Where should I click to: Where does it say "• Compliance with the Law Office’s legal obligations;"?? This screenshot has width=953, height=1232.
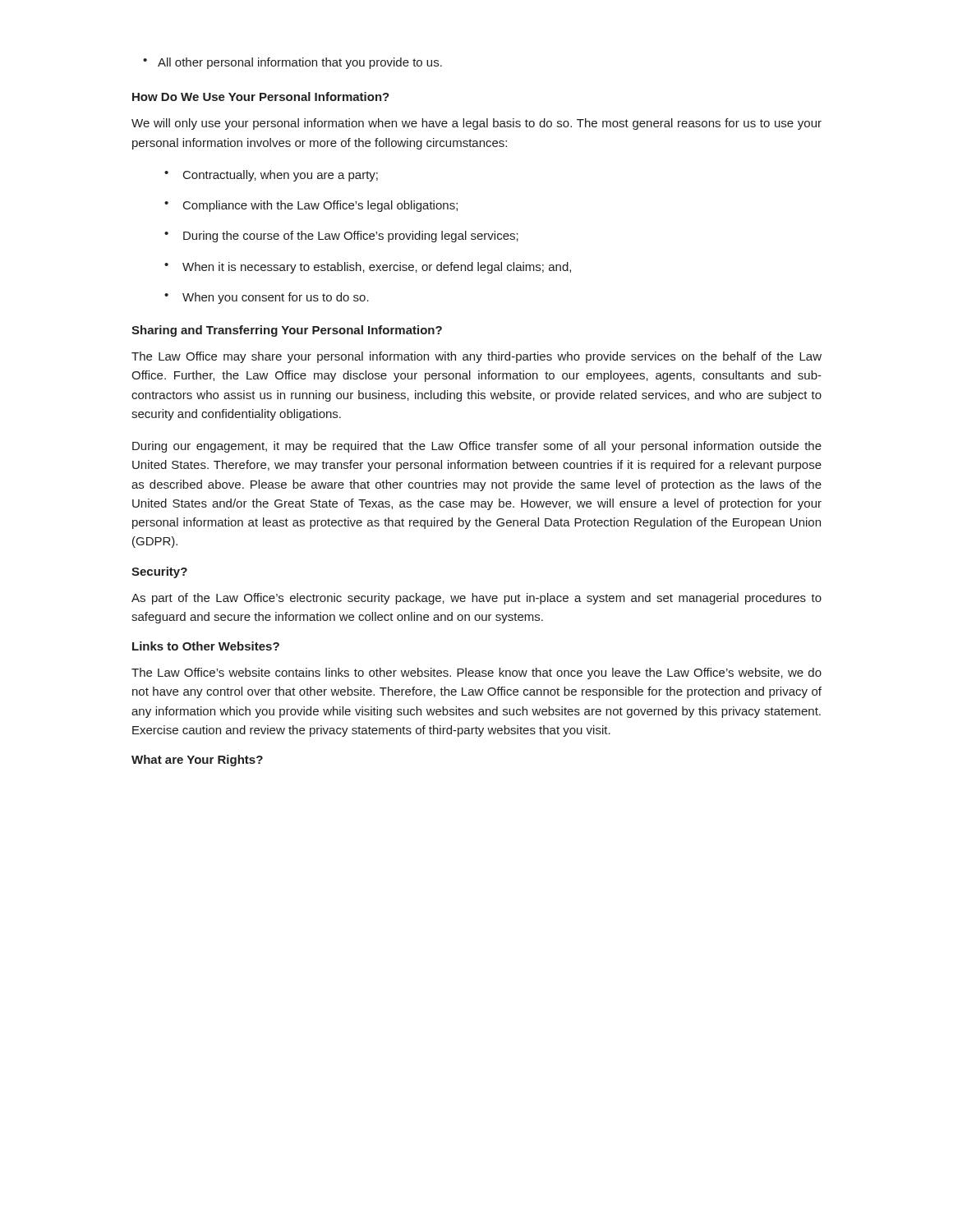tap(311, 205)
